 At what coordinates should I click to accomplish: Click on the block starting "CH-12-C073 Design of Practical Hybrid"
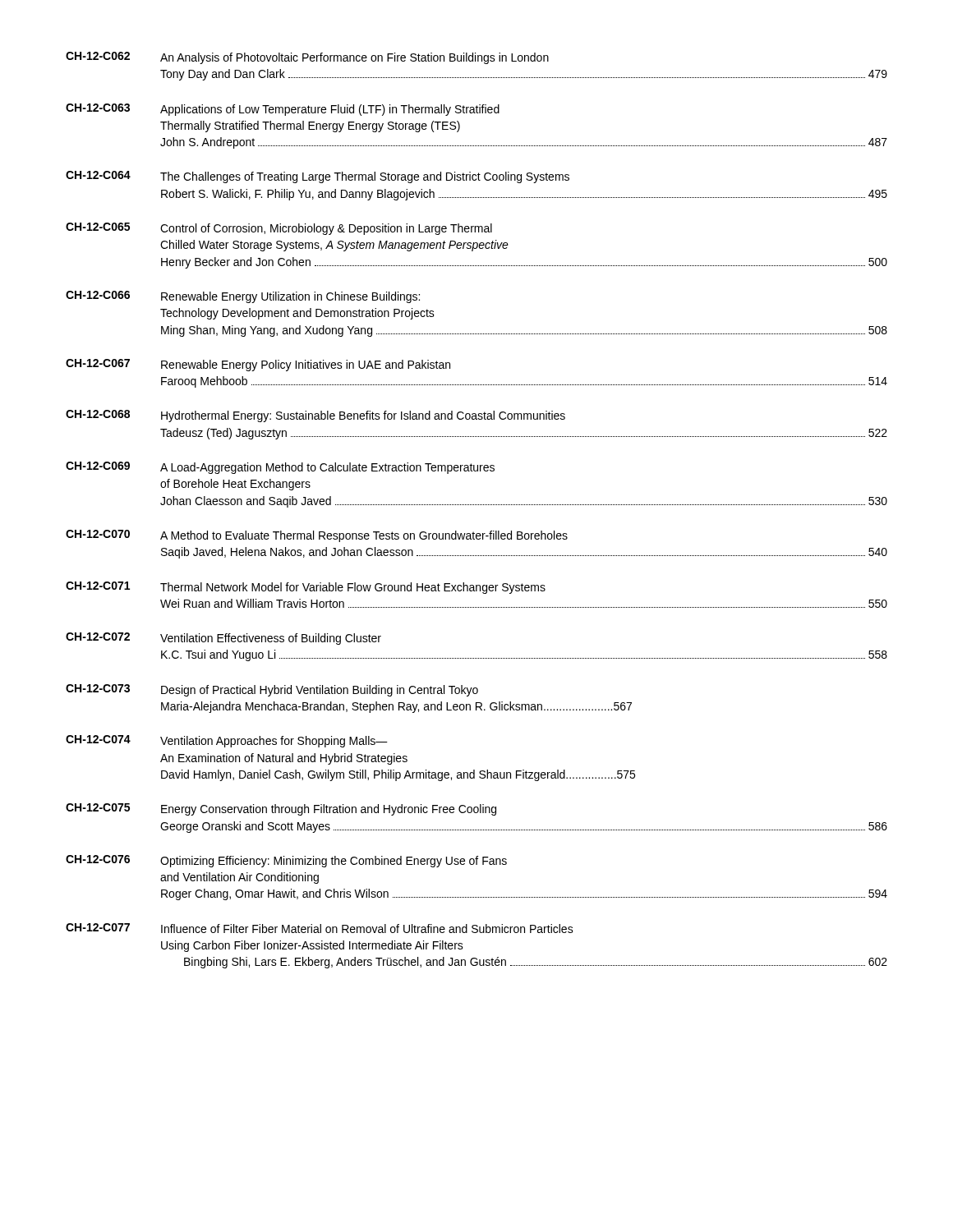pos(476,698)
